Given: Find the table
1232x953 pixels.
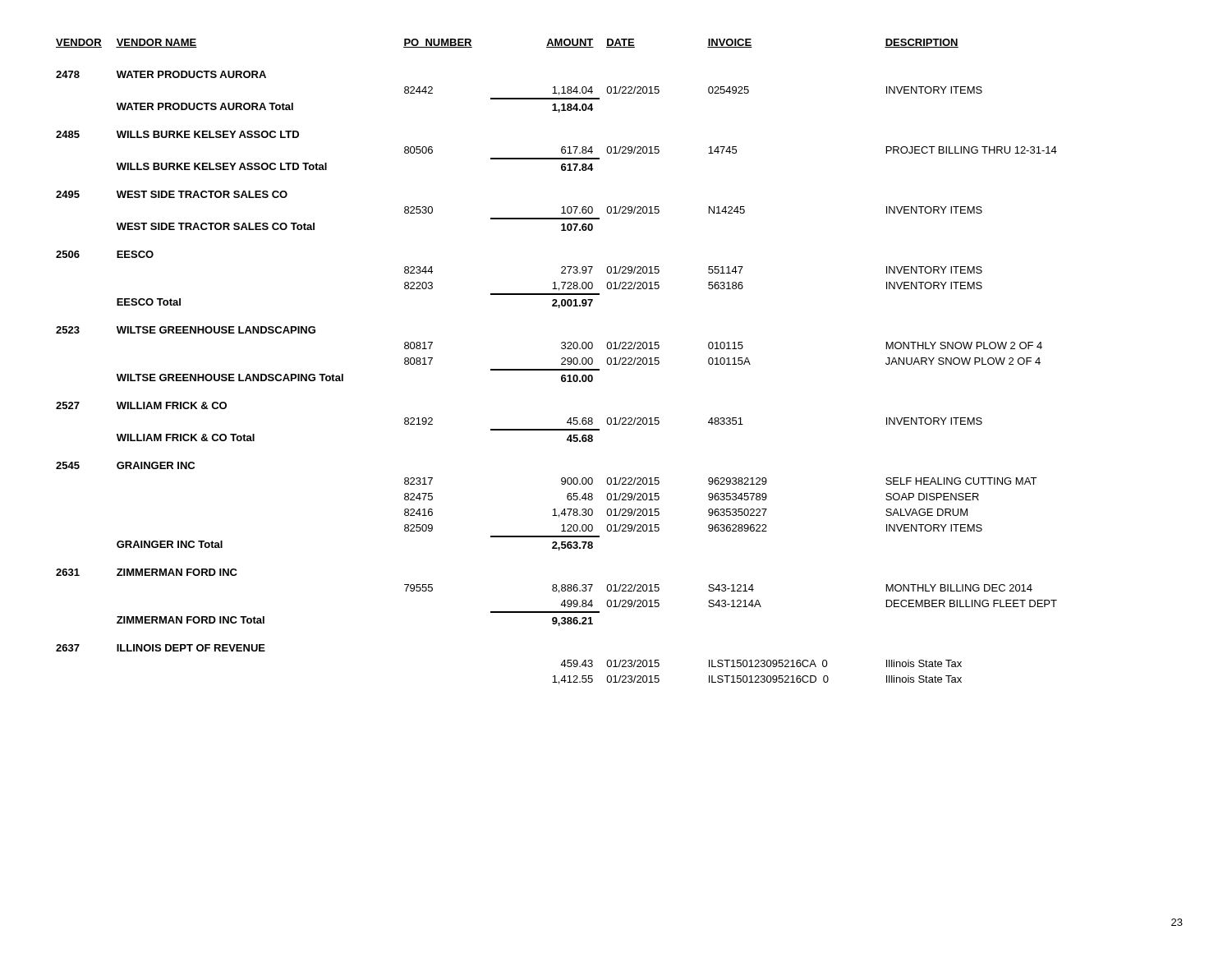Looking at the screenshot, I should pos(616,360).
